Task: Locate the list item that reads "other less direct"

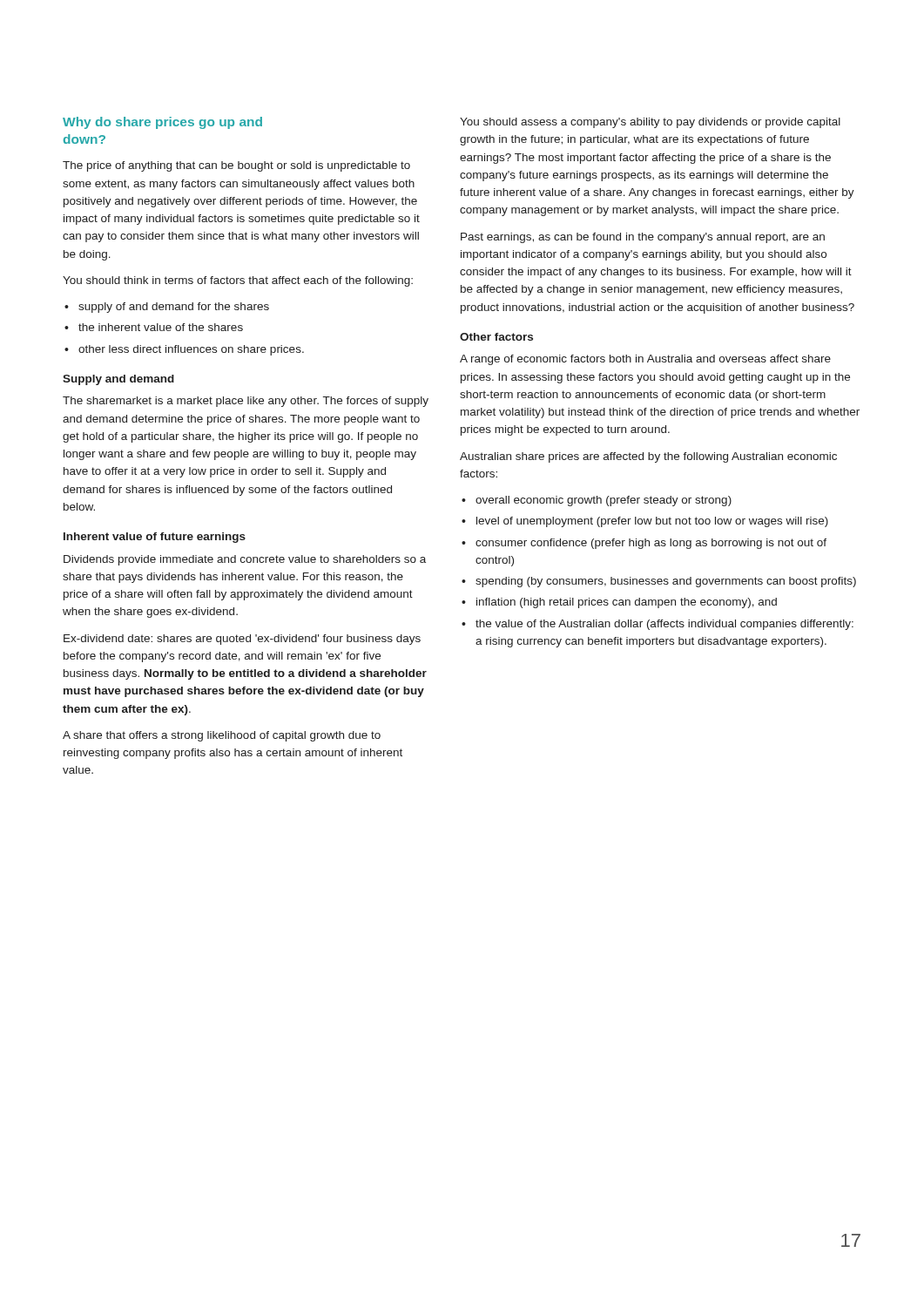Action: [191, 349]
